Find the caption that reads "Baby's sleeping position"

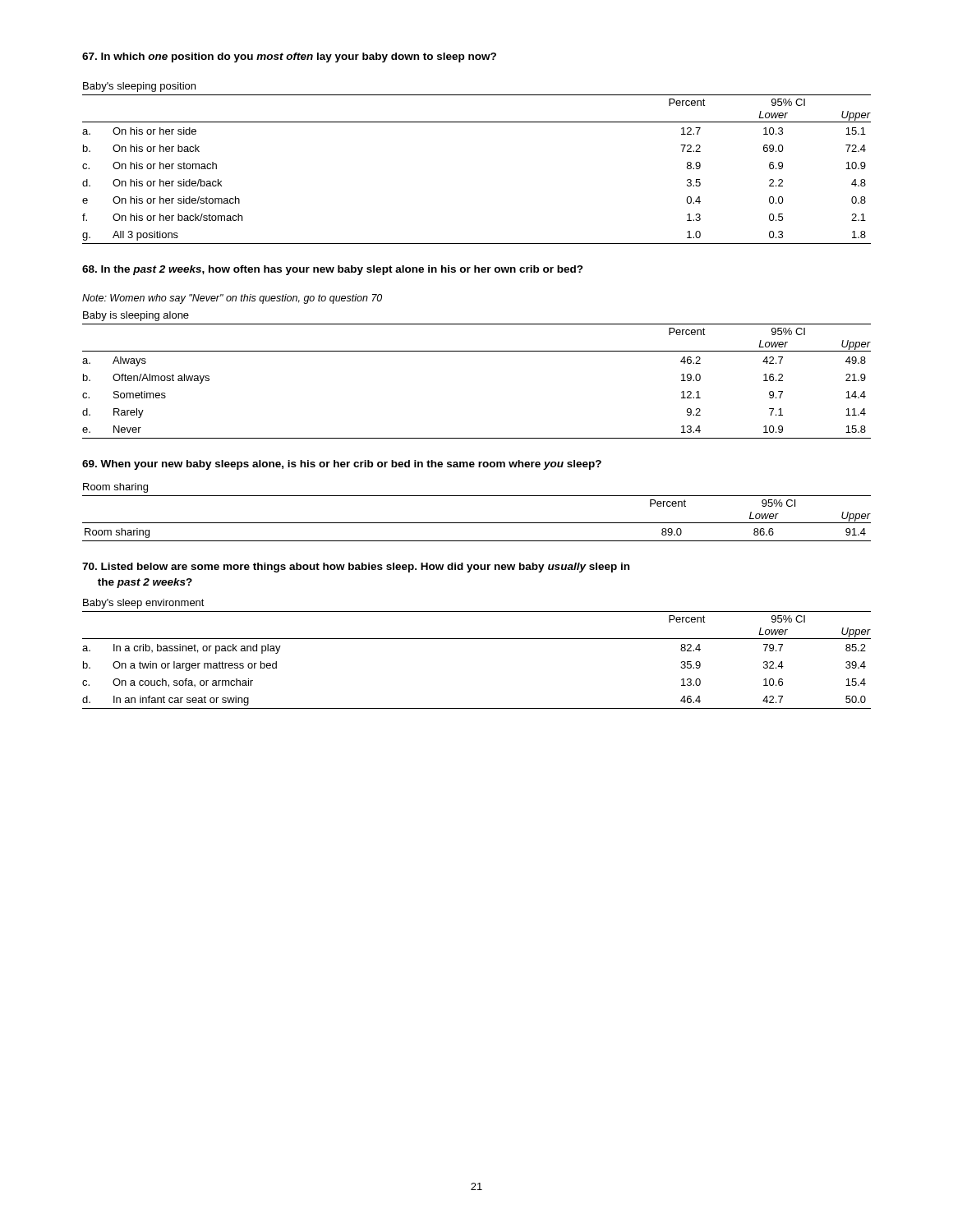[x=139, y=86]
